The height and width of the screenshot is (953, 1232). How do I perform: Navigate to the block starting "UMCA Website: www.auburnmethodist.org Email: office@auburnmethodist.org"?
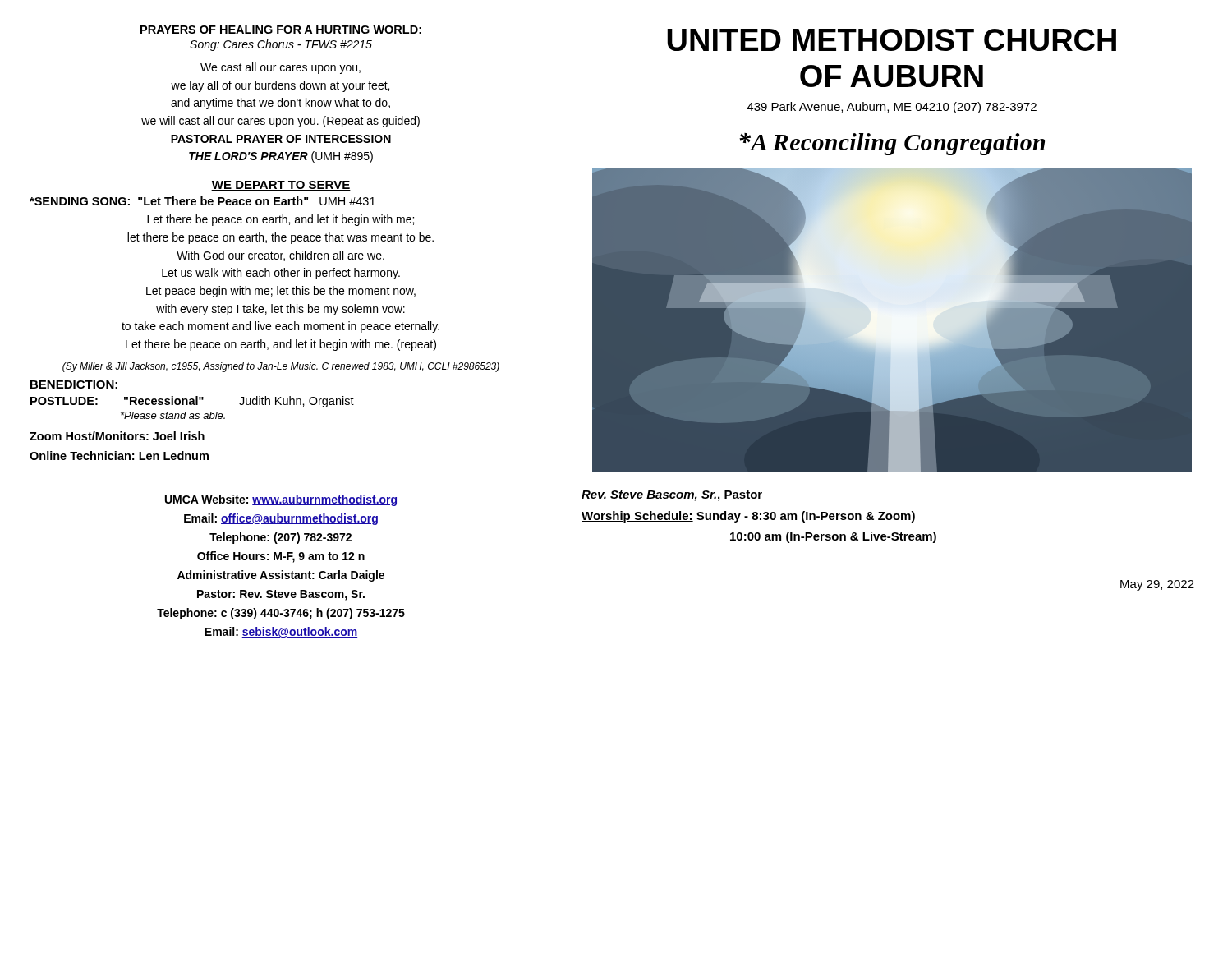281,566
